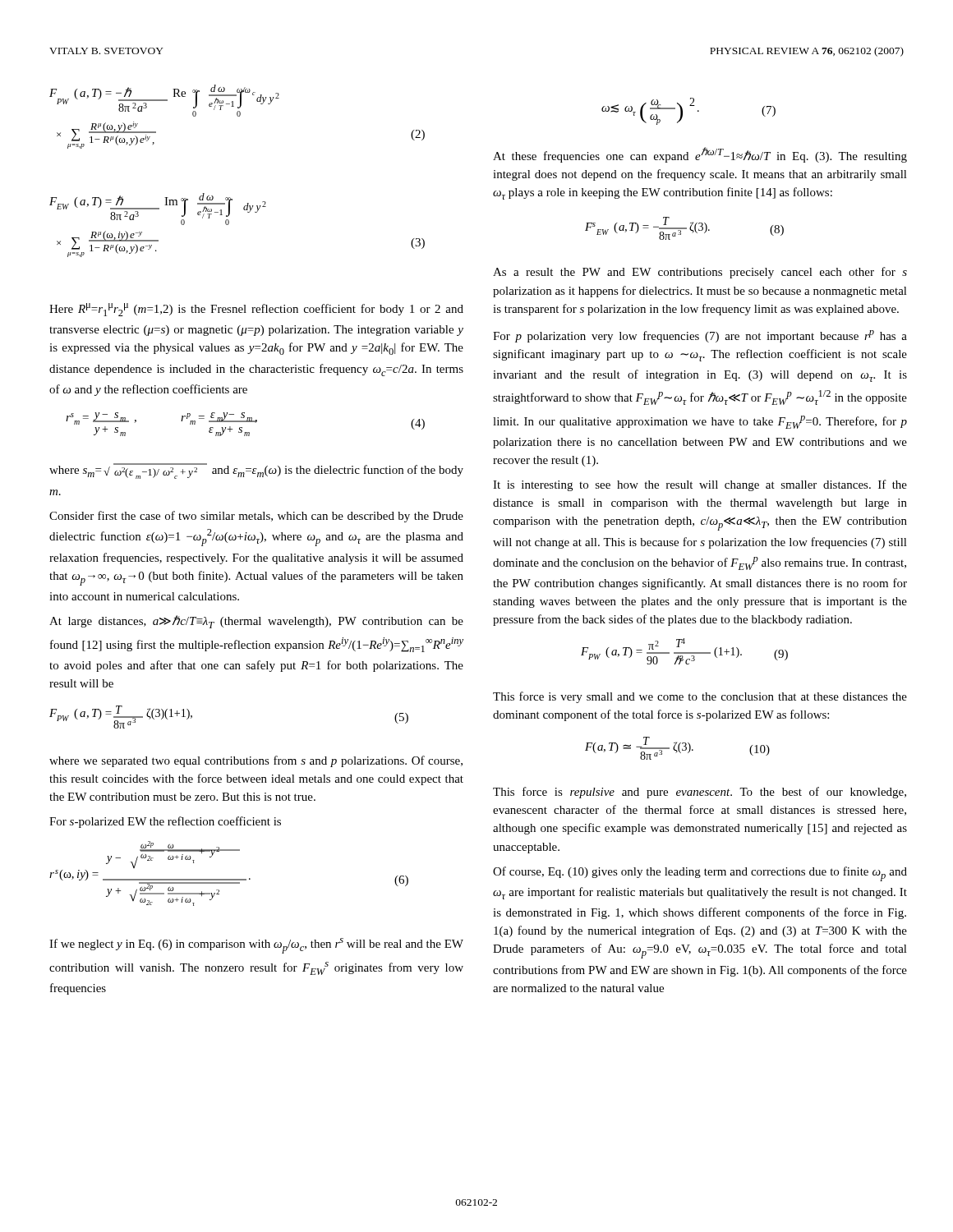Click on the formula that says "F s EW ( a , T"
This screenshot has height=1232, width=953.
tap(700, 232)
